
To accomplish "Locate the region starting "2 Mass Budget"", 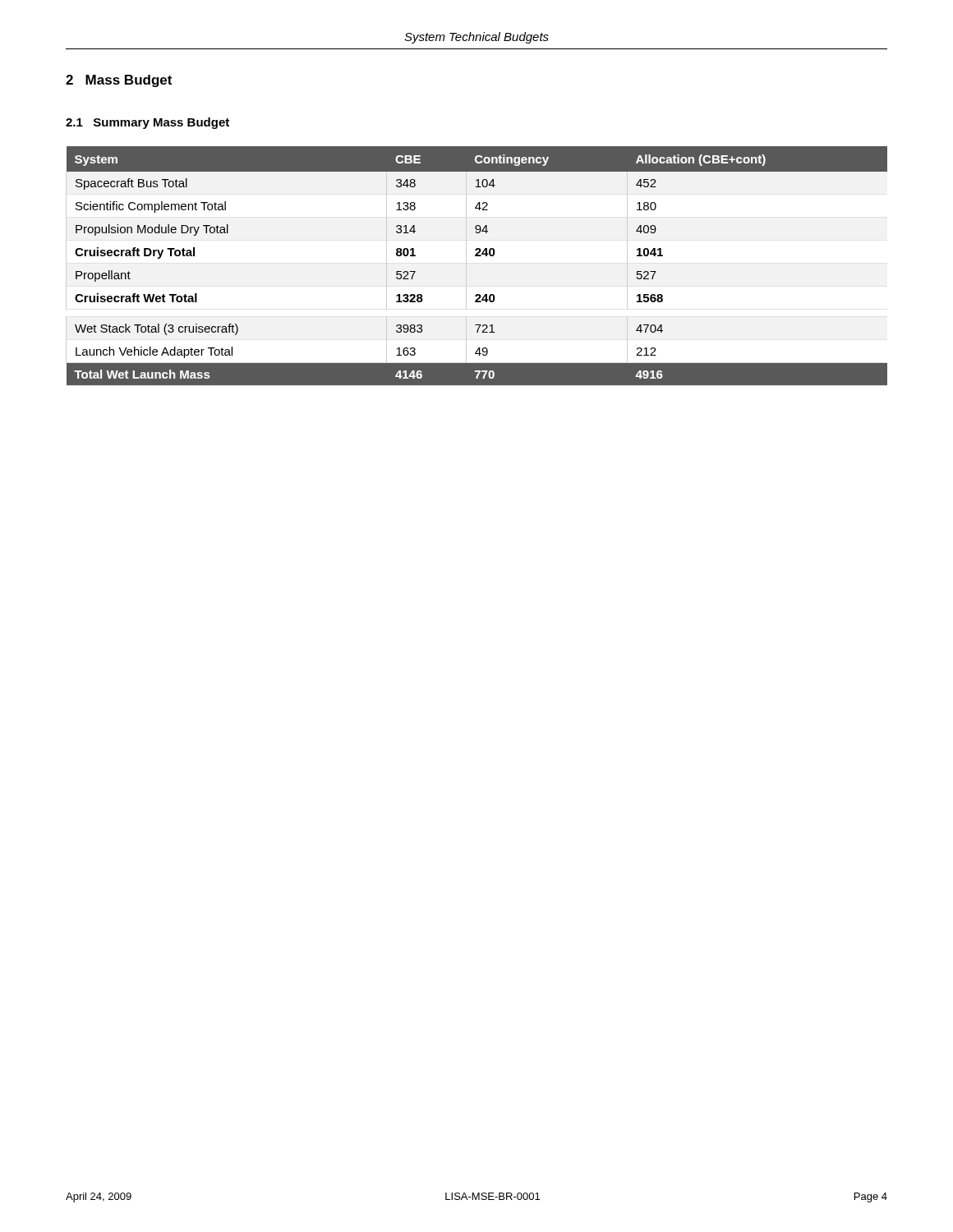I will click(x=119, y=80).
